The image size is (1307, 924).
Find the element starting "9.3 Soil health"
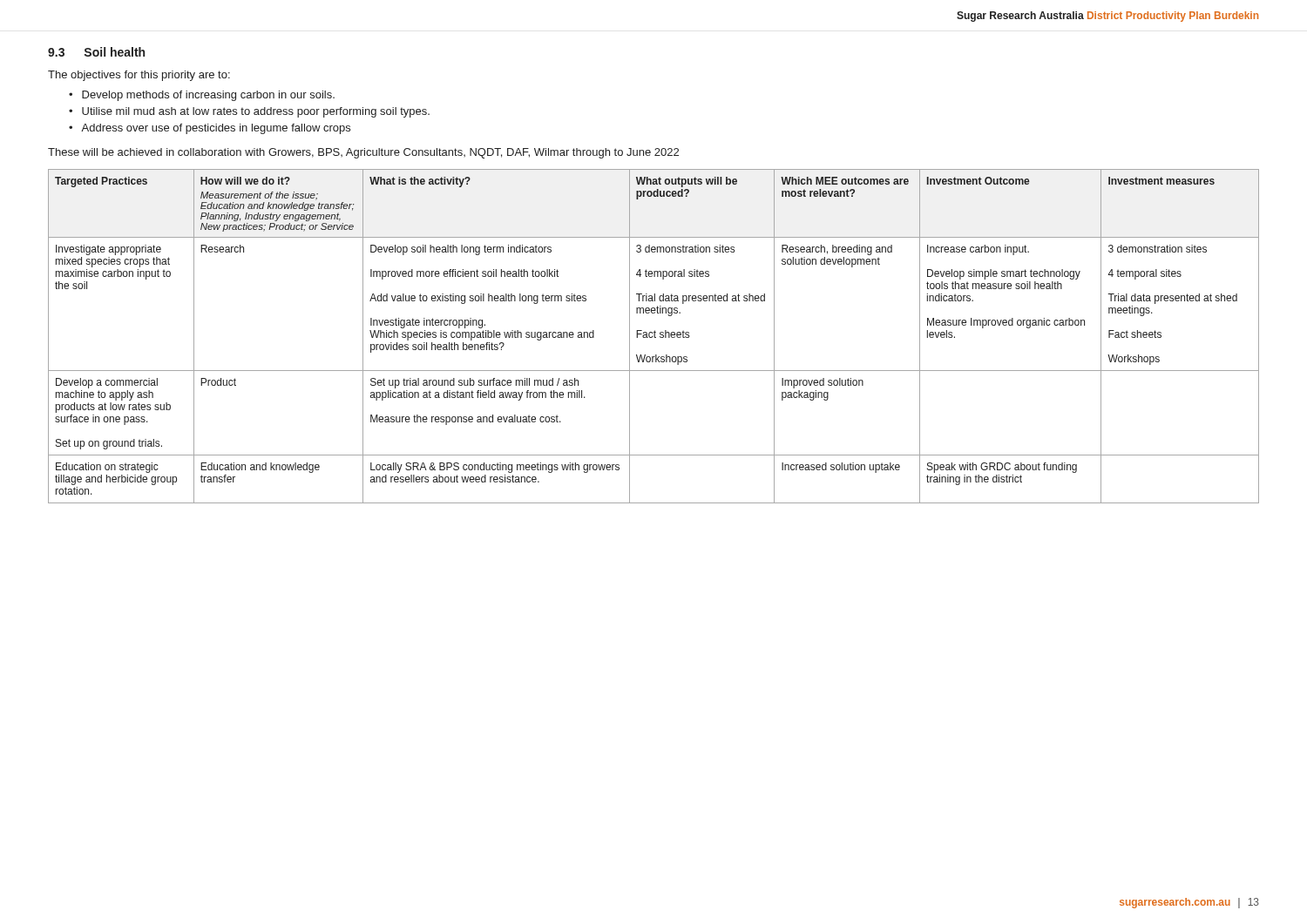[x=96, y=52]
